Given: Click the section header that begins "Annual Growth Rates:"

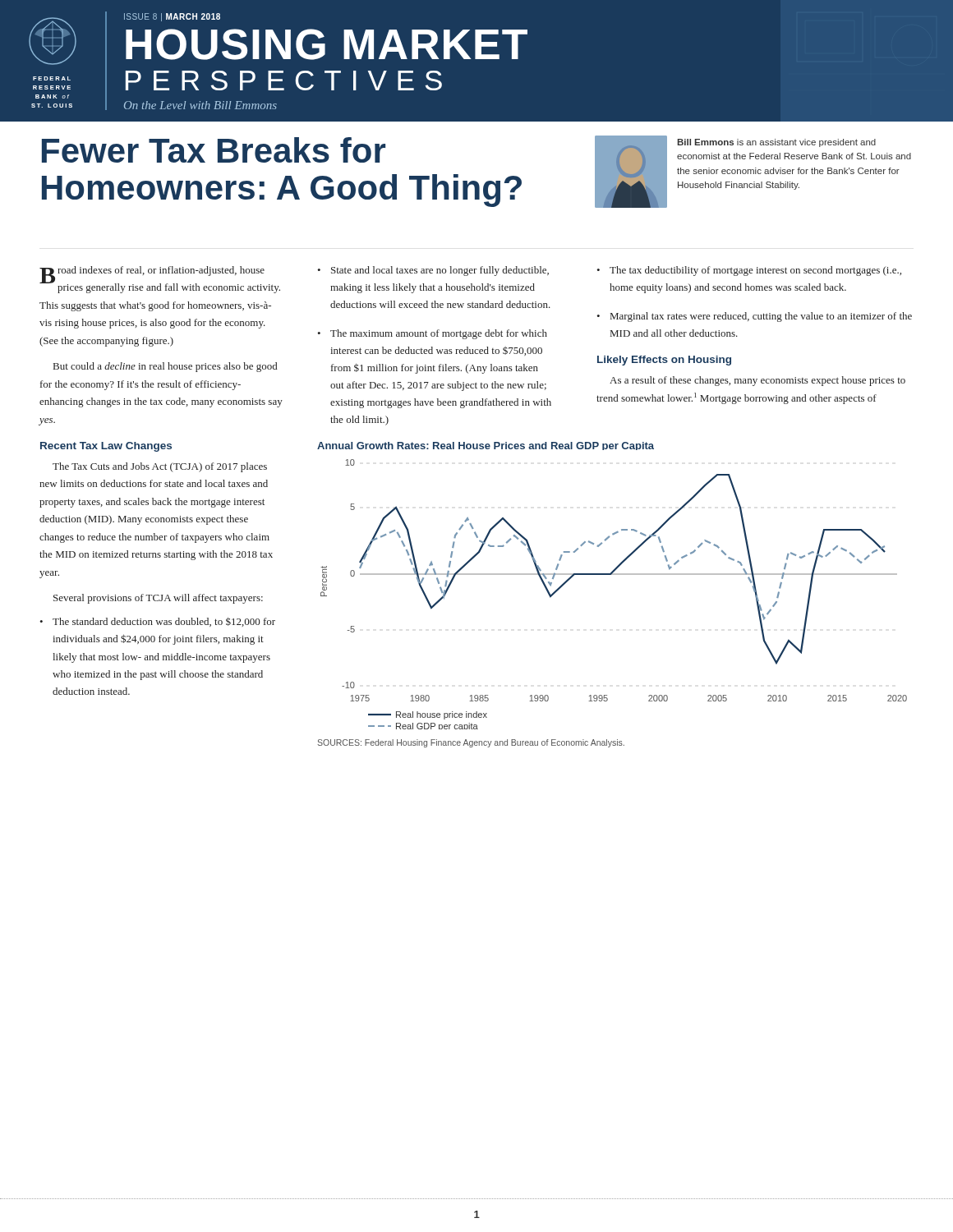Looking at the screenshot, I should point(486,446).
